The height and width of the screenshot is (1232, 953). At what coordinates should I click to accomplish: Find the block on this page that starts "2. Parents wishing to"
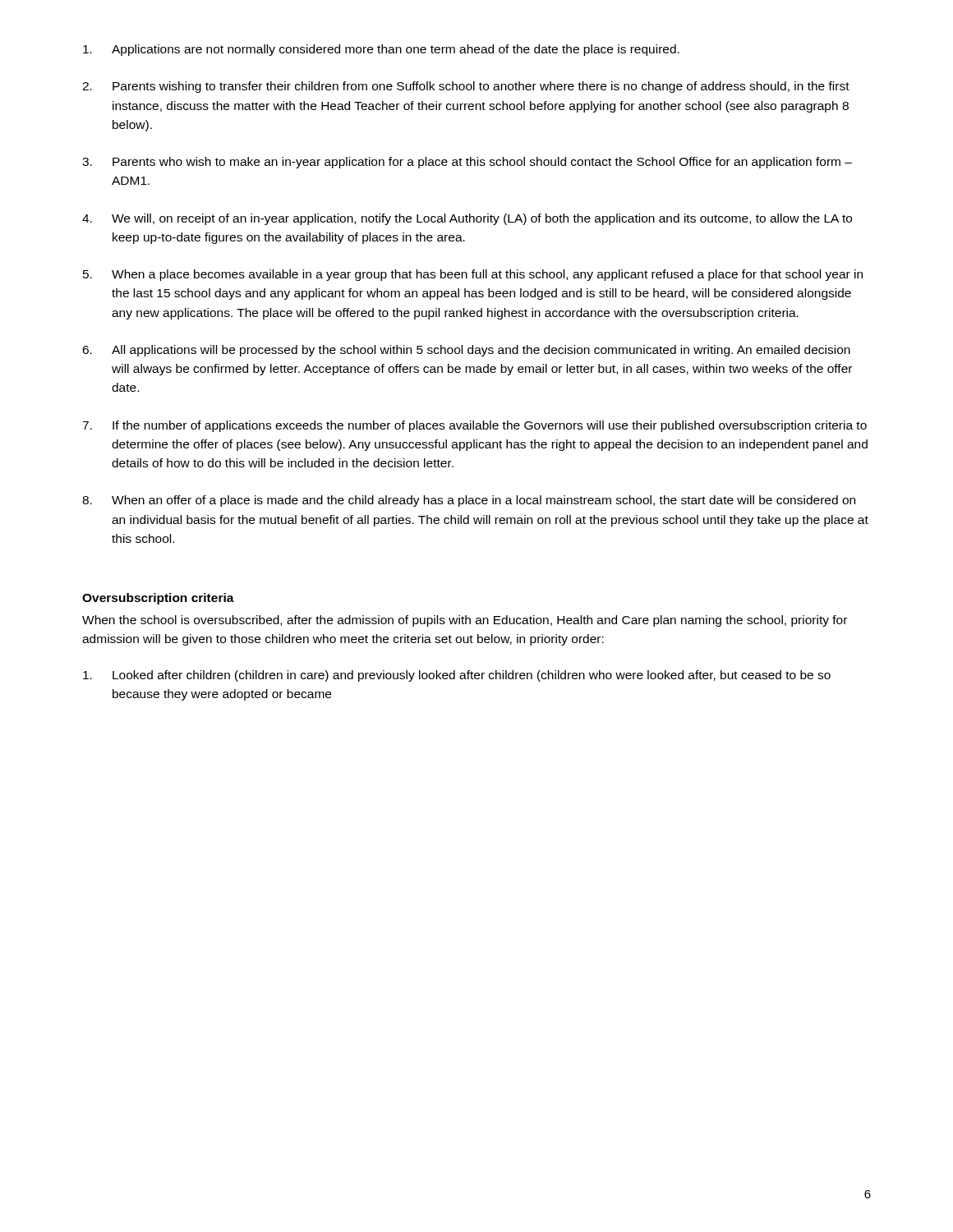point(476,105)
